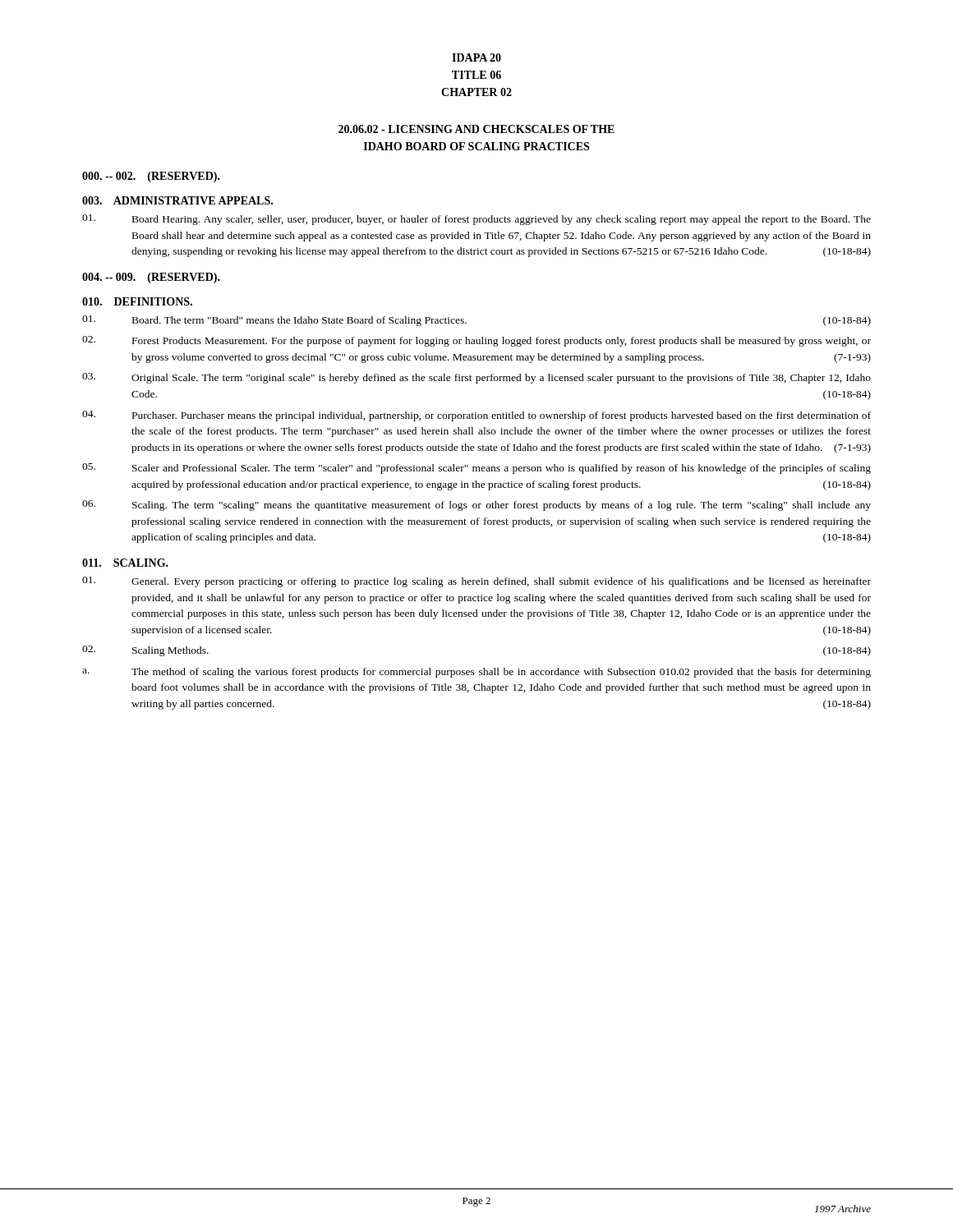This screenshot has width=953, height=1232.
Task: Find the element starting "010. DEFINITIONS."
Action: pyautogui.click(x=137, y=302)
